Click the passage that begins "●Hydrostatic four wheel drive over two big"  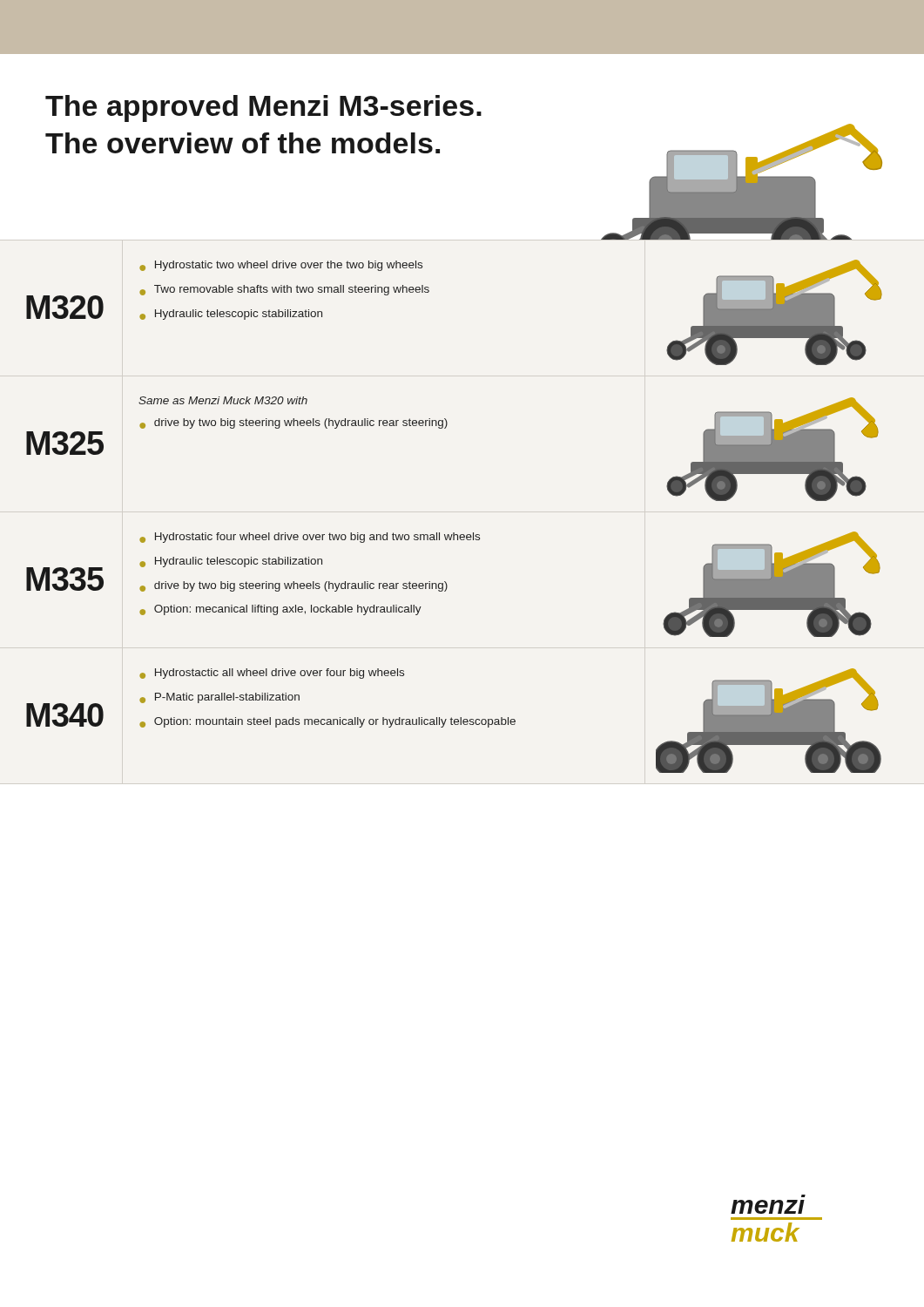click(310, 539)
